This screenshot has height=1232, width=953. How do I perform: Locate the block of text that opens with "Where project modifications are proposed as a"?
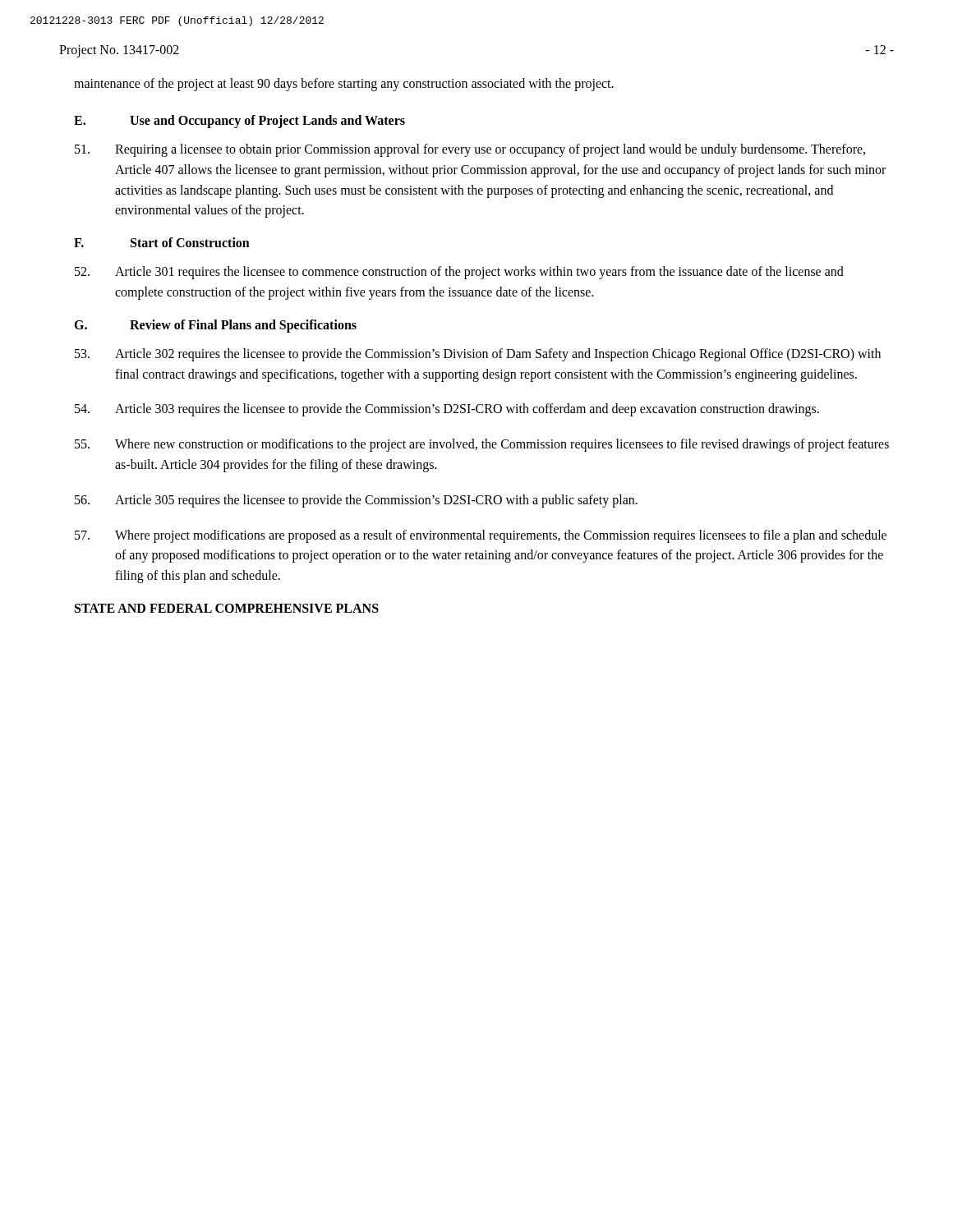tap(482, 556)
